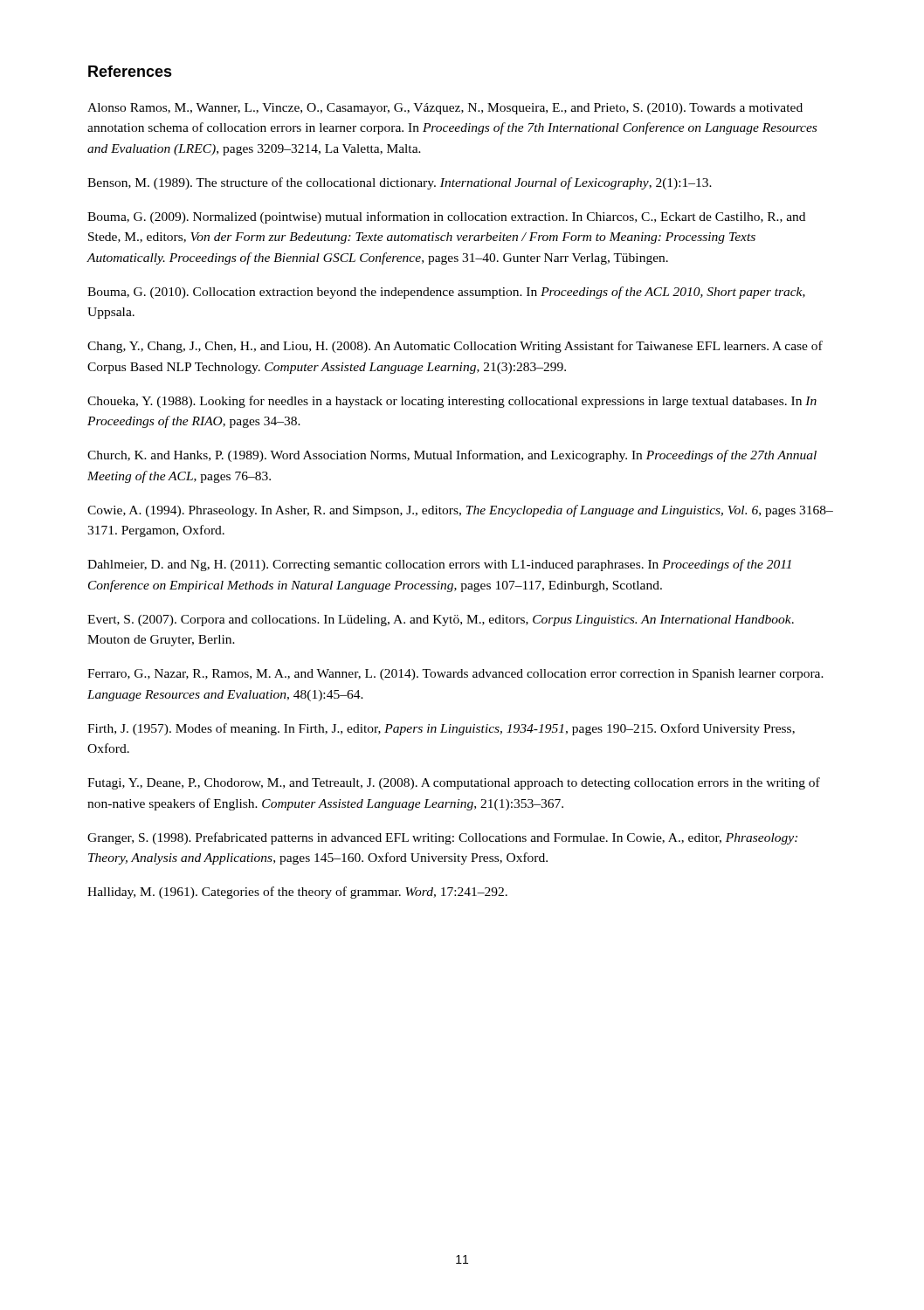The image size is (924, 1310).
Task: Point to the text block starting "Dahlmeier, D. and Ng, H. (2011). Correcting semantic"
Action: 440,574
